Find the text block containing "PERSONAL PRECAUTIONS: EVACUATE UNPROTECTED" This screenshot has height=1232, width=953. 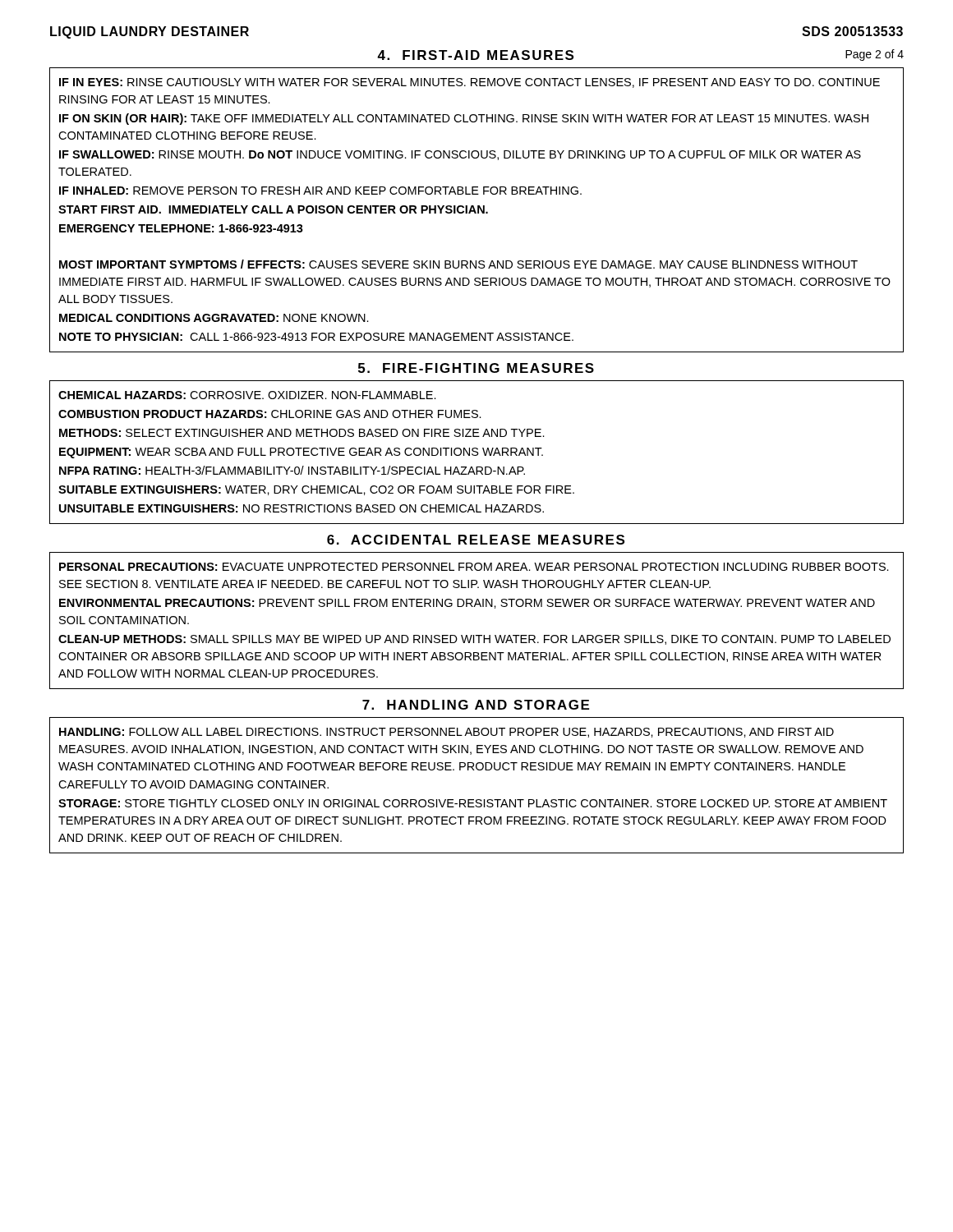click(474, 567)
